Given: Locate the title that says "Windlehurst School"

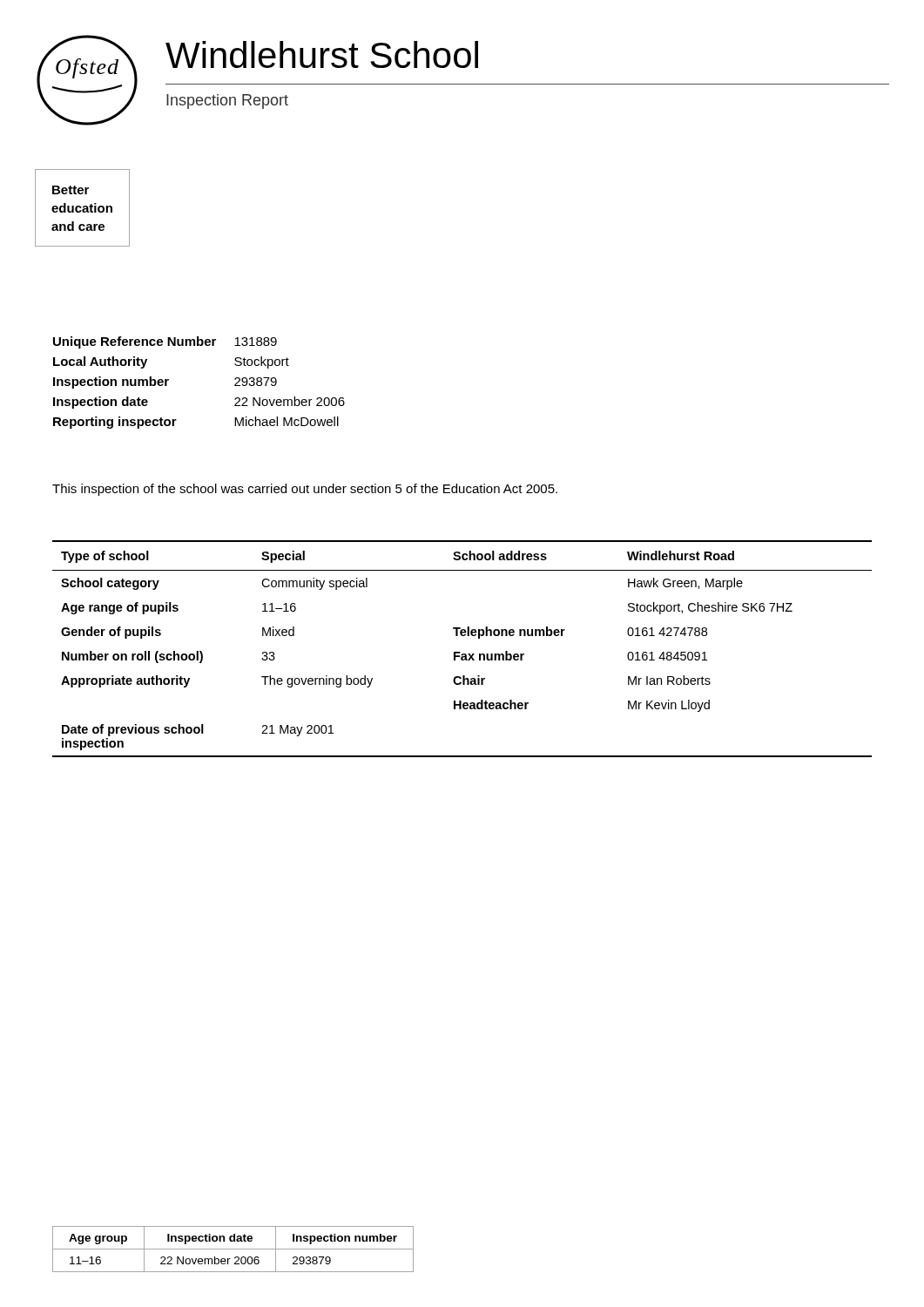Looking at the screenshot, I should pos(322,54).
